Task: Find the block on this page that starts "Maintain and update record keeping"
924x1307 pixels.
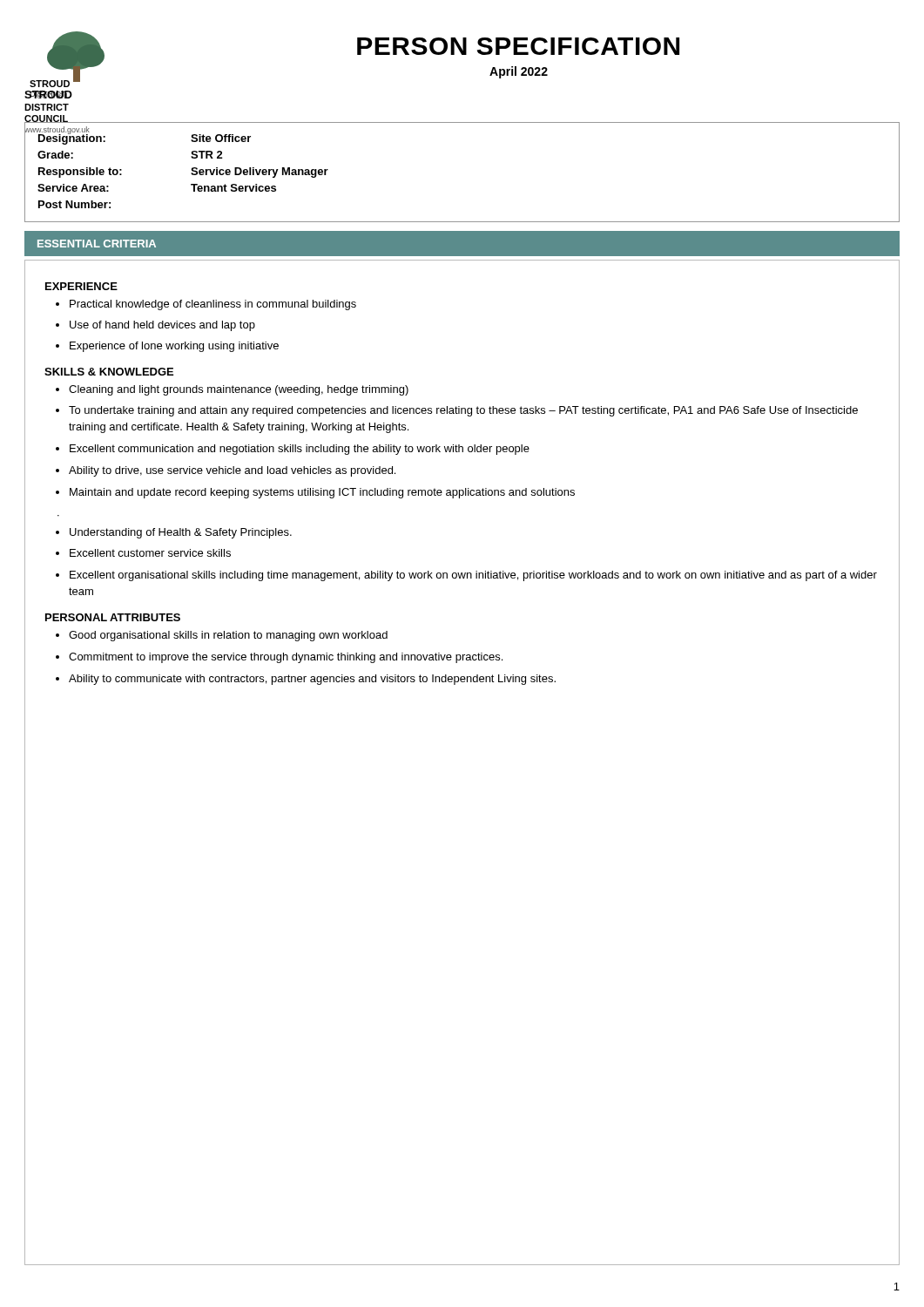Action: 322,492
